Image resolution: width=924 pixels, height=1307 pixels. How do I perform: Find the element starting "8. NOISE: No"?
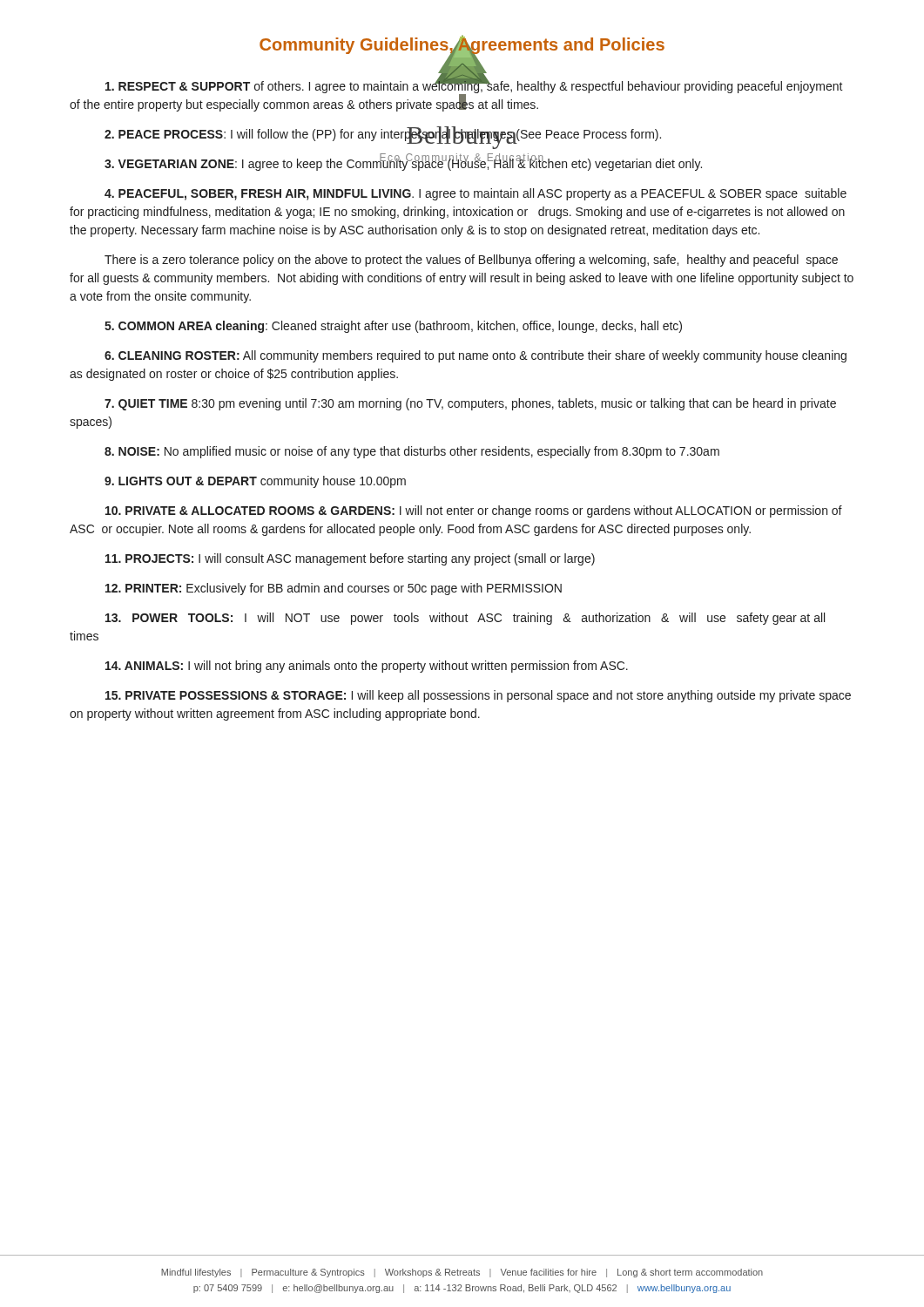[412, 451]
